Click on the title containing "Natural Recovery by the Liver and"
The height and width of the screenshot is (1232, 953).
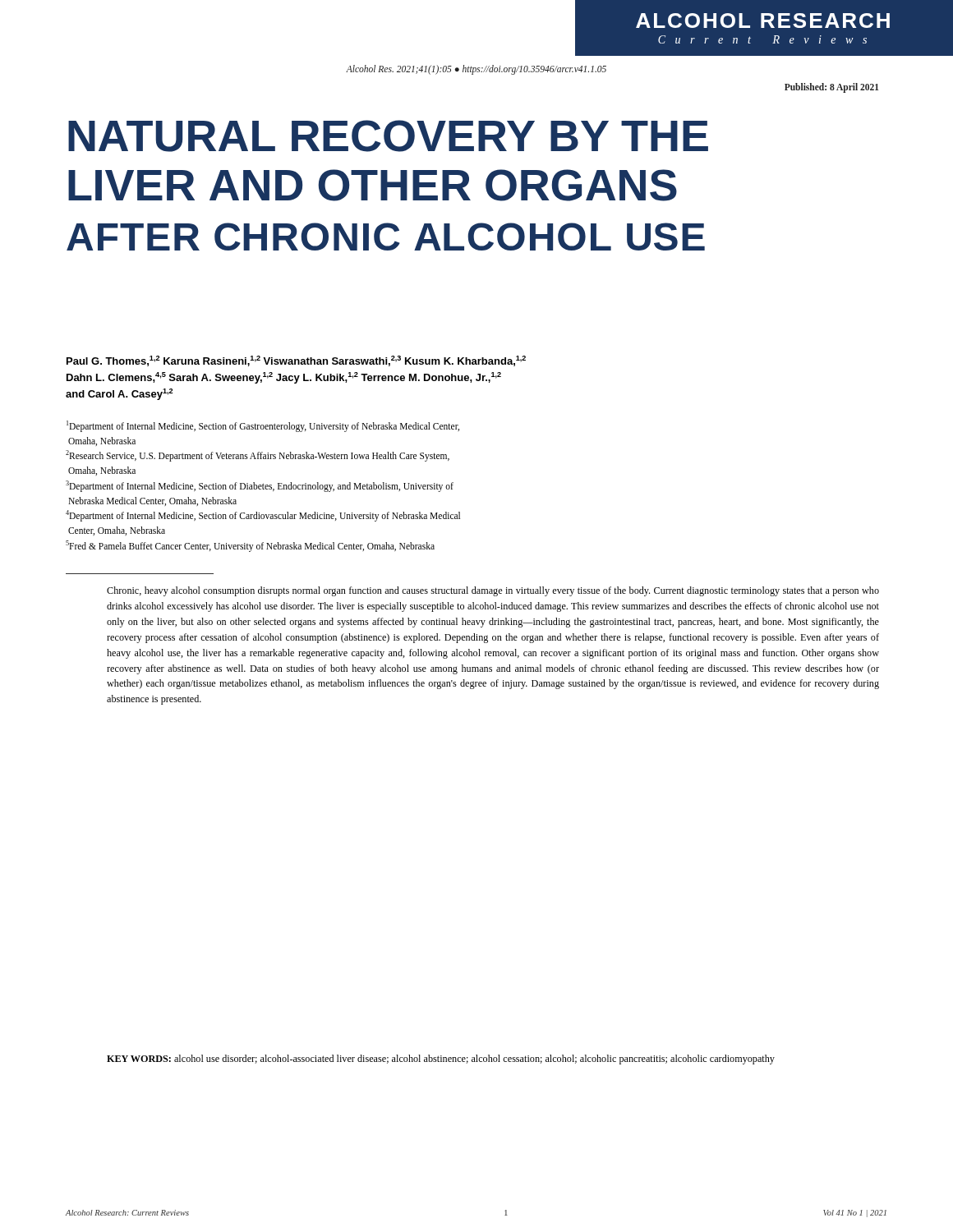tap(476, 185)
